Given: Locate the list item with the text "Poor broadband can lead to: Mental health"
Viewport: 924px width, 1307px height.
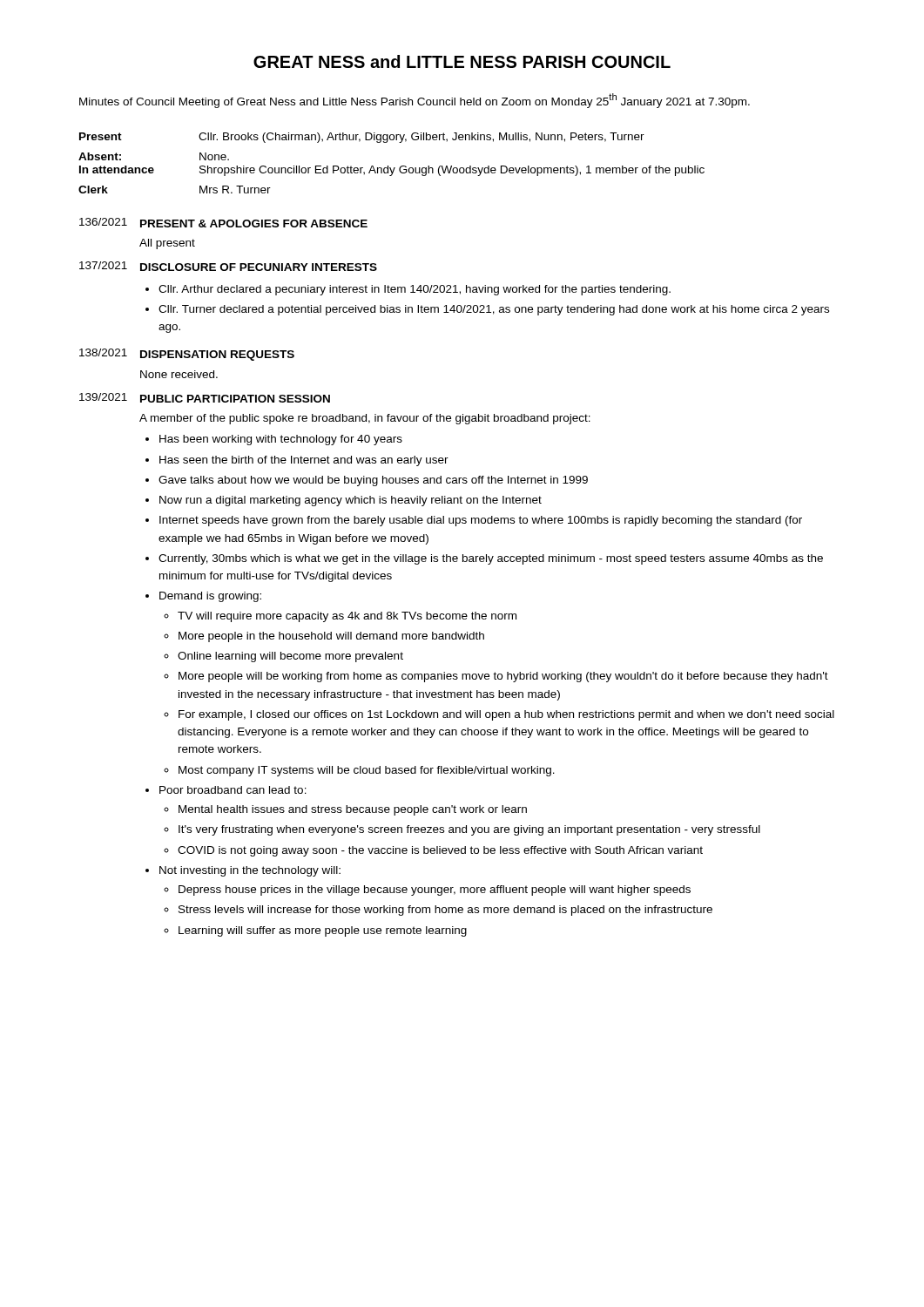Looking at the screenshot, I should (x=502, y=821).
